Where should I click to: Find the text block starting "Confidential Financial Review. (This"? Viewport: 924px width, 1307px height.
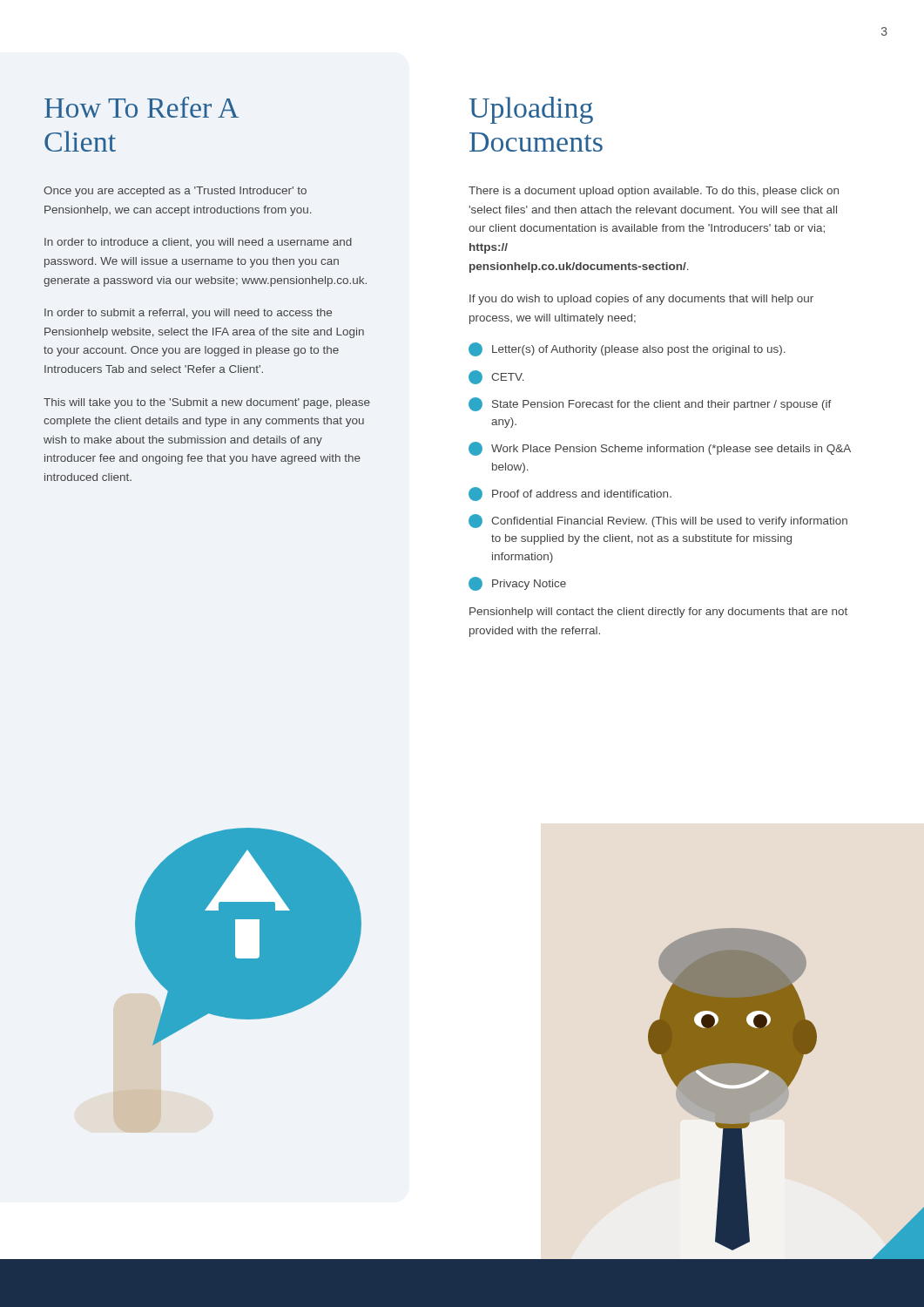tap(660, 539)
